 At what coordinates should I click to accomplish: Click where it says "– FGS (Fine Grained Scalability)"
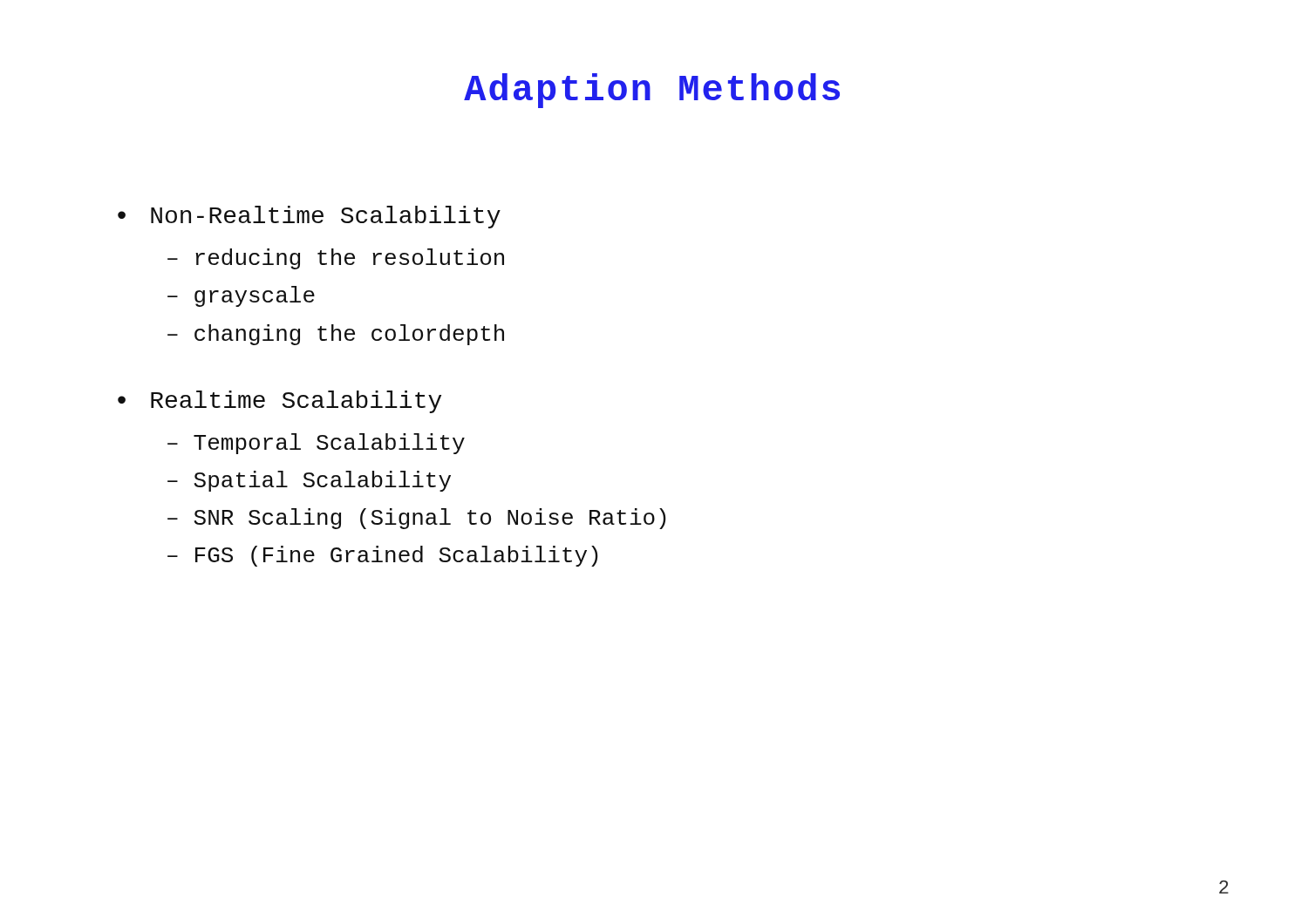384,557
